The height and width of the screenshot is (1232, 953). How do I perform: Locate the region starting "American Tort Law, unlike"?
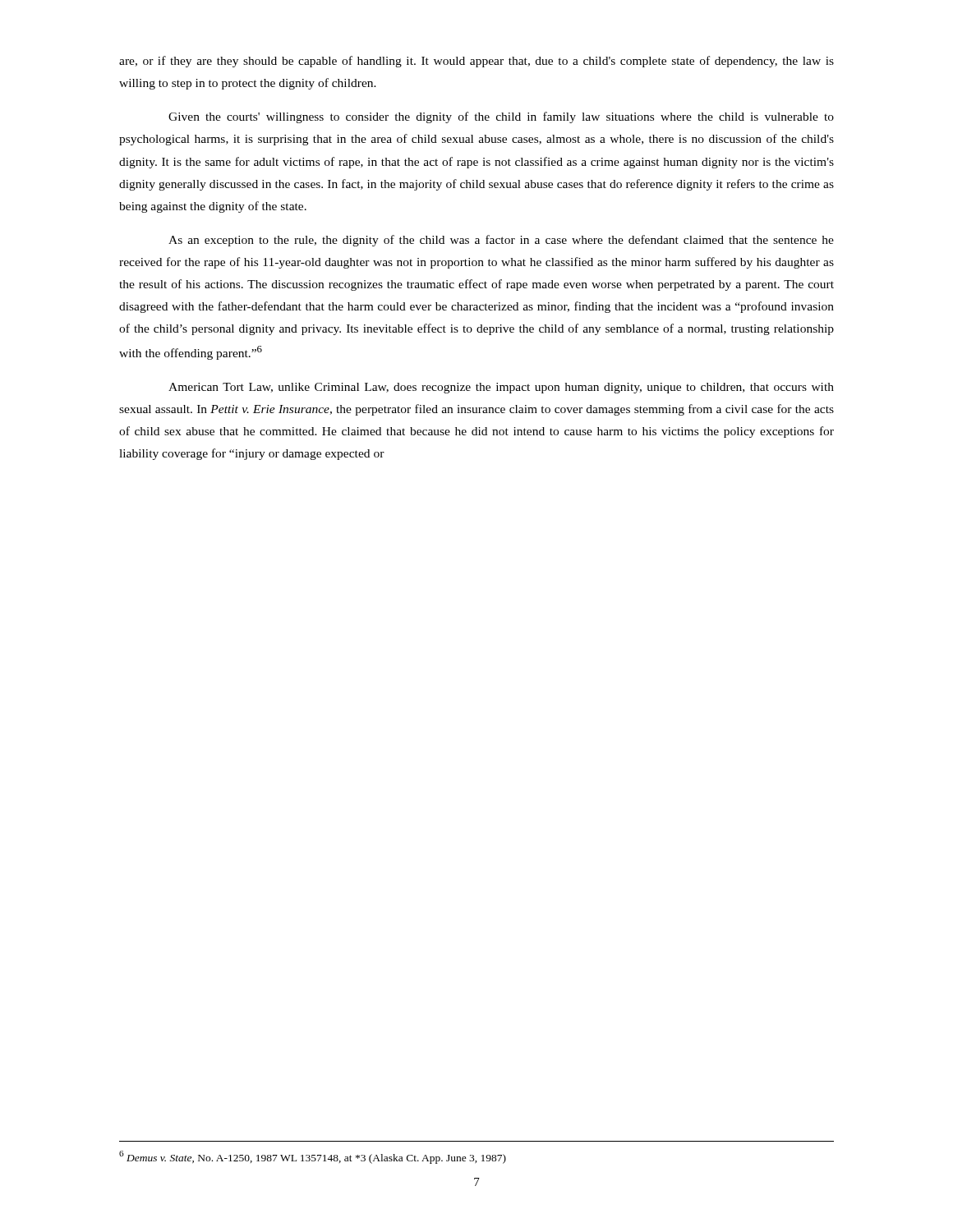click(x=476, y=420)
